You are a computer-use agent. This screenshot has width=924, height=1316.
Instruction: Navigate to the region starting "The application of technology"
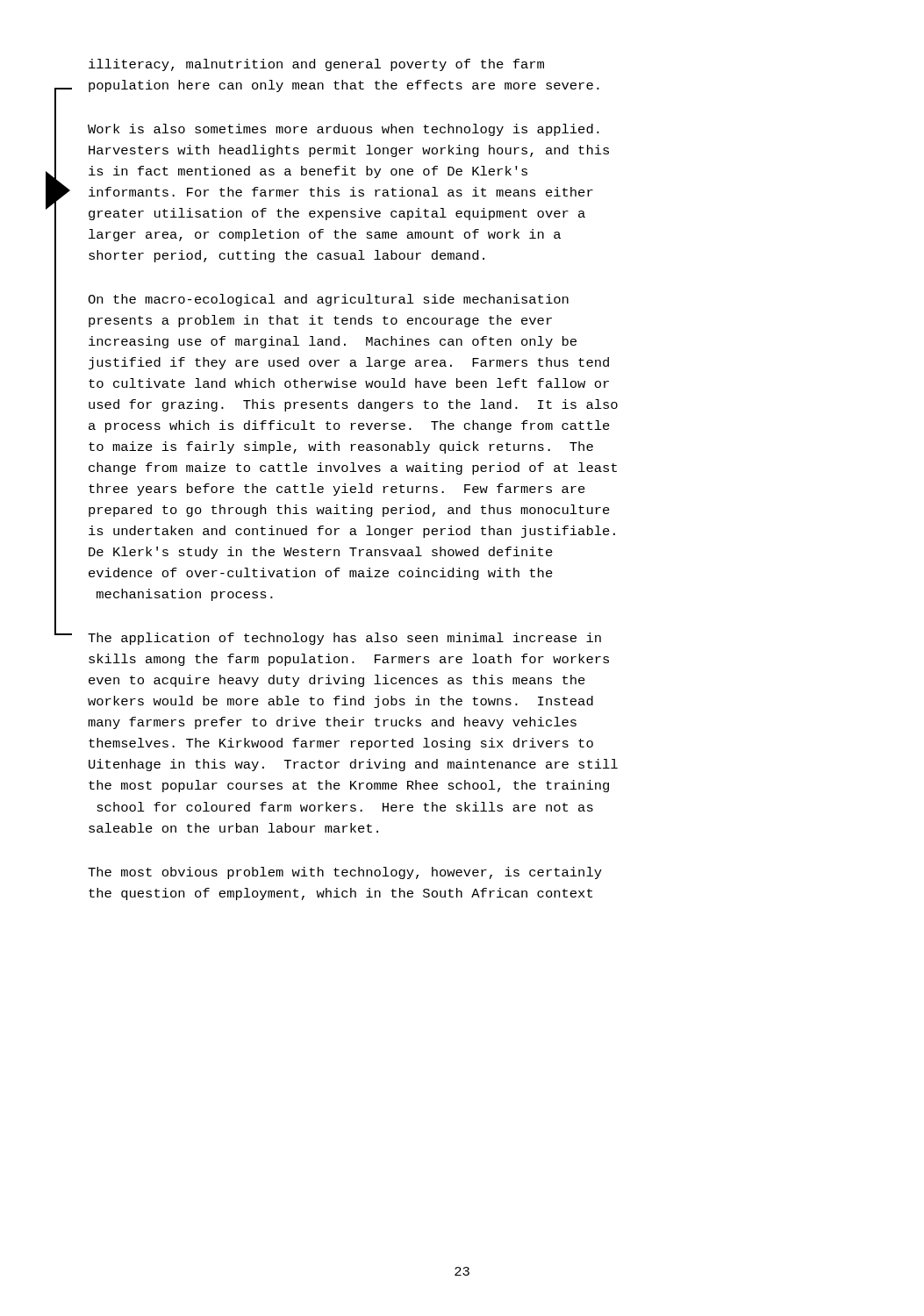pyautogui.click(x=353, y=734)
